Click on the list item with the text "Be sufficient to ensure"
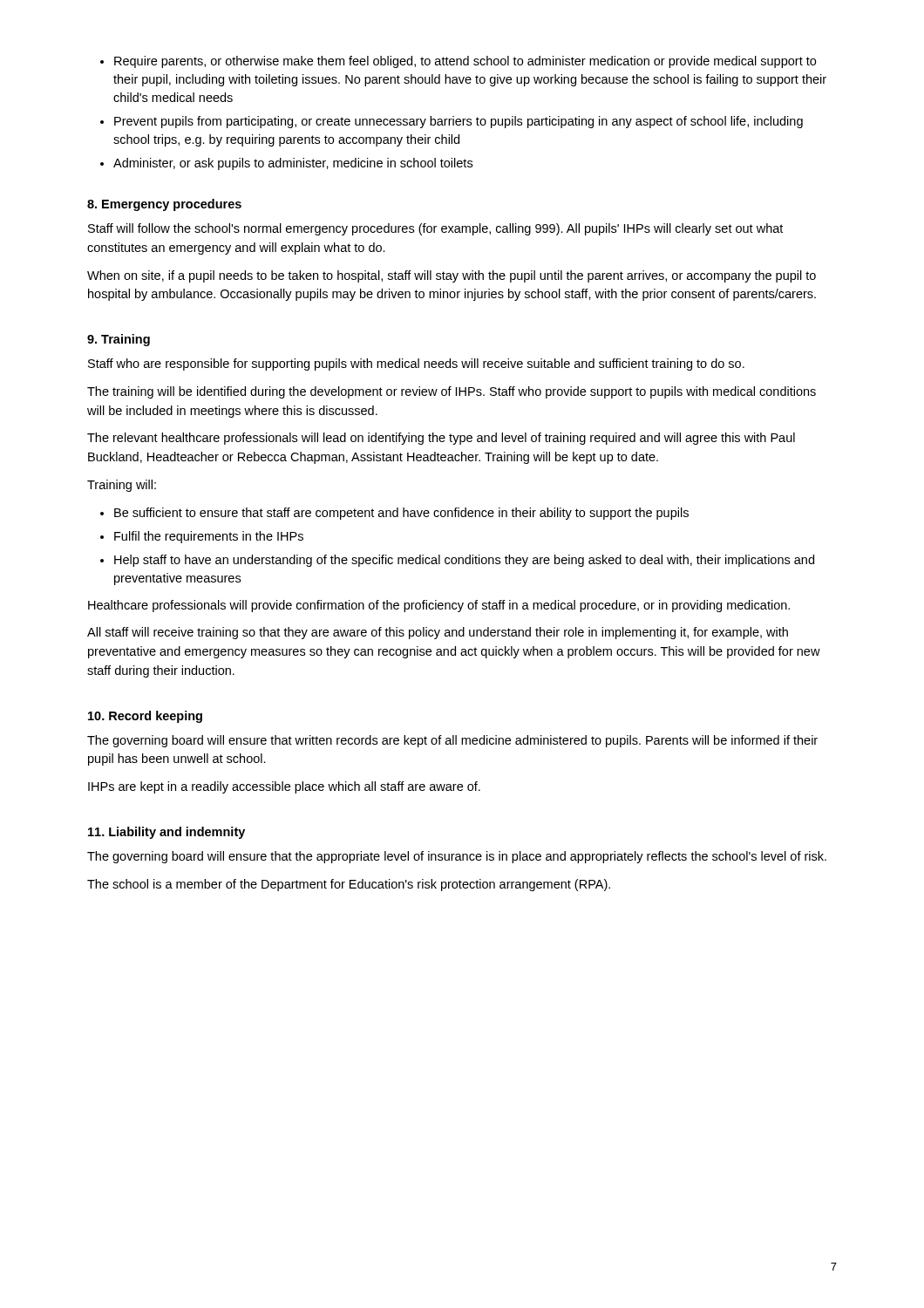 [x=401, y=512]
